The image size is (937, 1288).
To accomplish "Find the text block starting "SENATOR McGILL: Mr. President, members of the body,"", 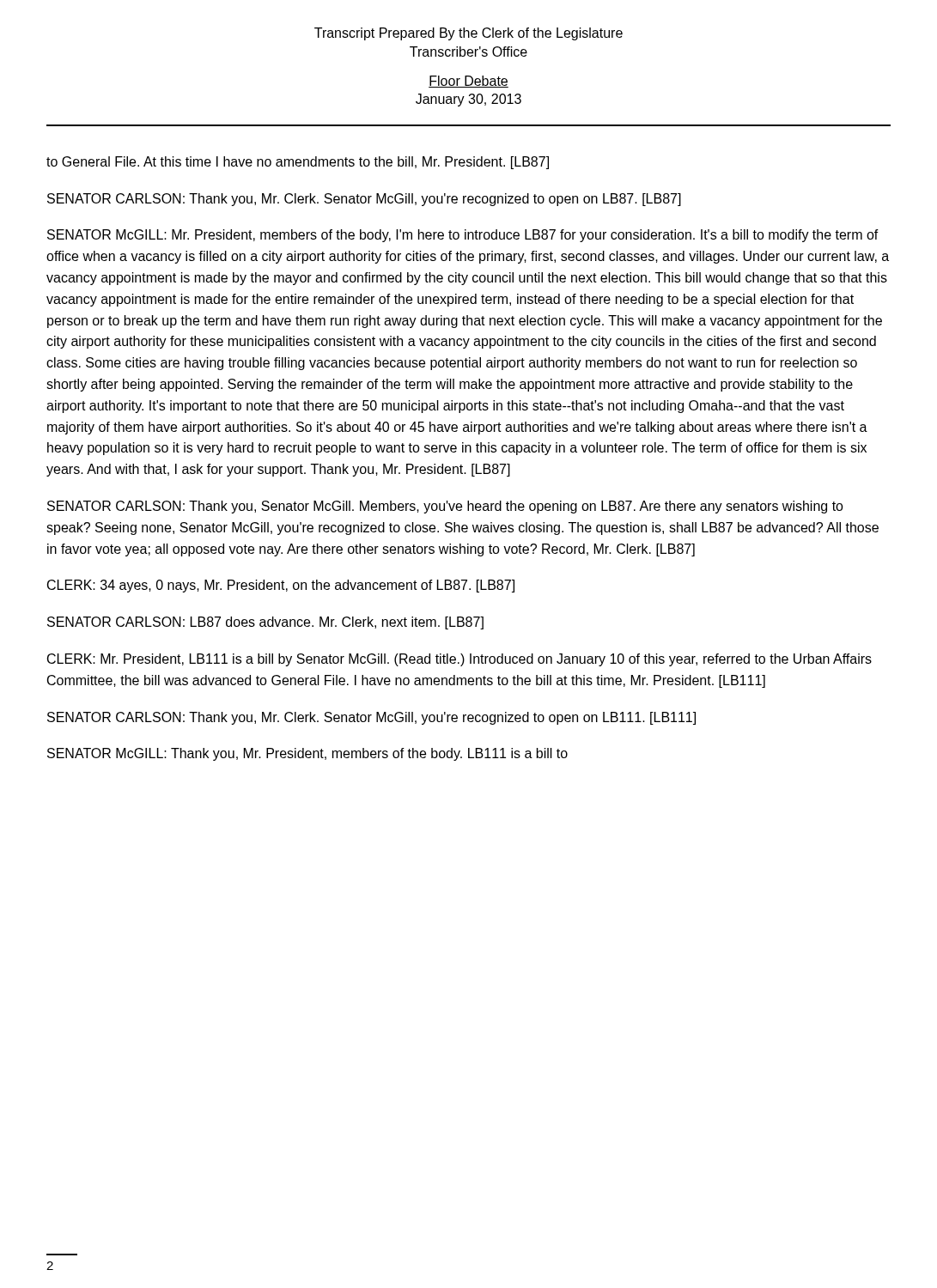I will (x=468, y=352).
